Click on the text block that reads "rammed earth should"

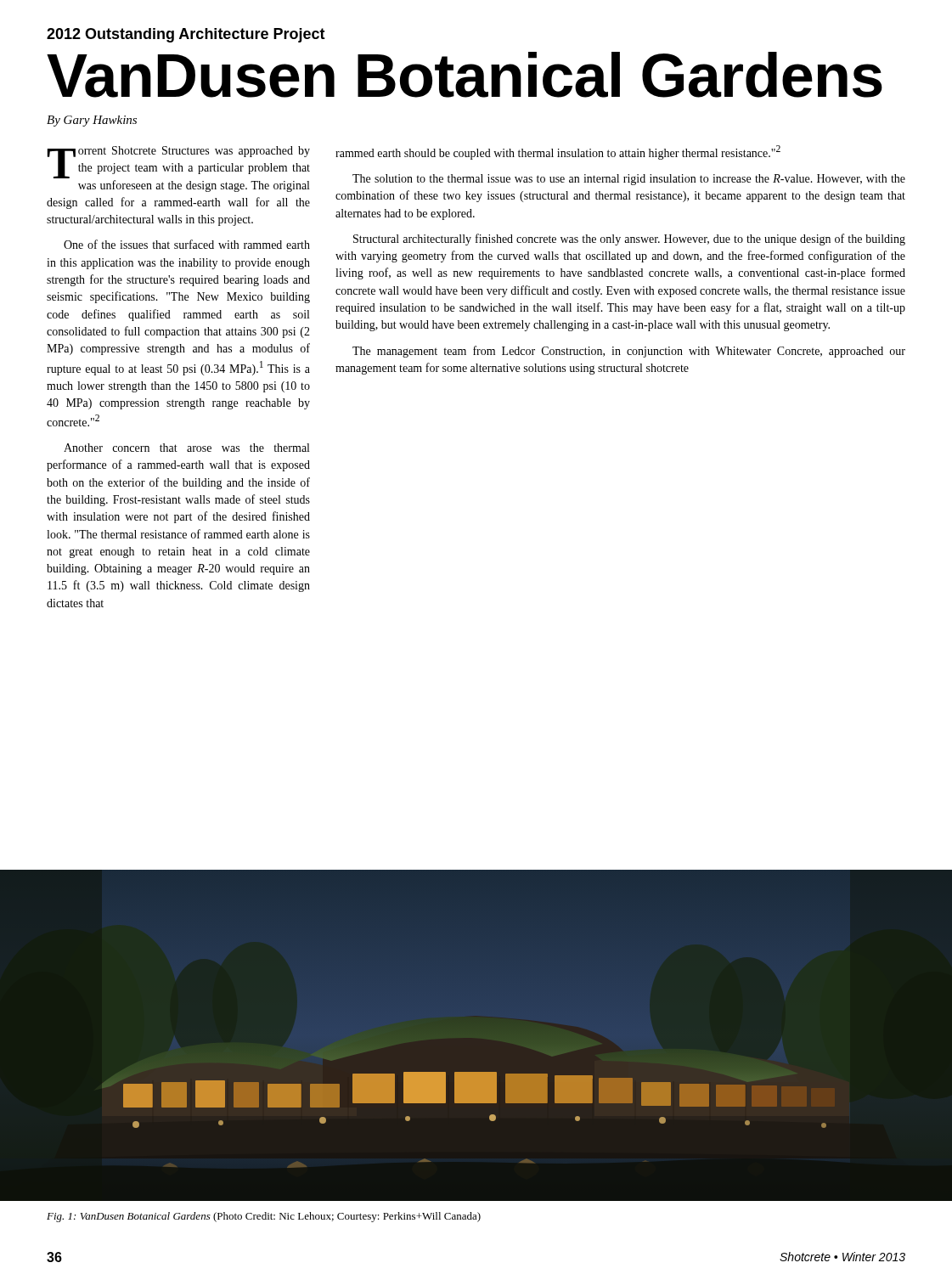pos(620,260)
